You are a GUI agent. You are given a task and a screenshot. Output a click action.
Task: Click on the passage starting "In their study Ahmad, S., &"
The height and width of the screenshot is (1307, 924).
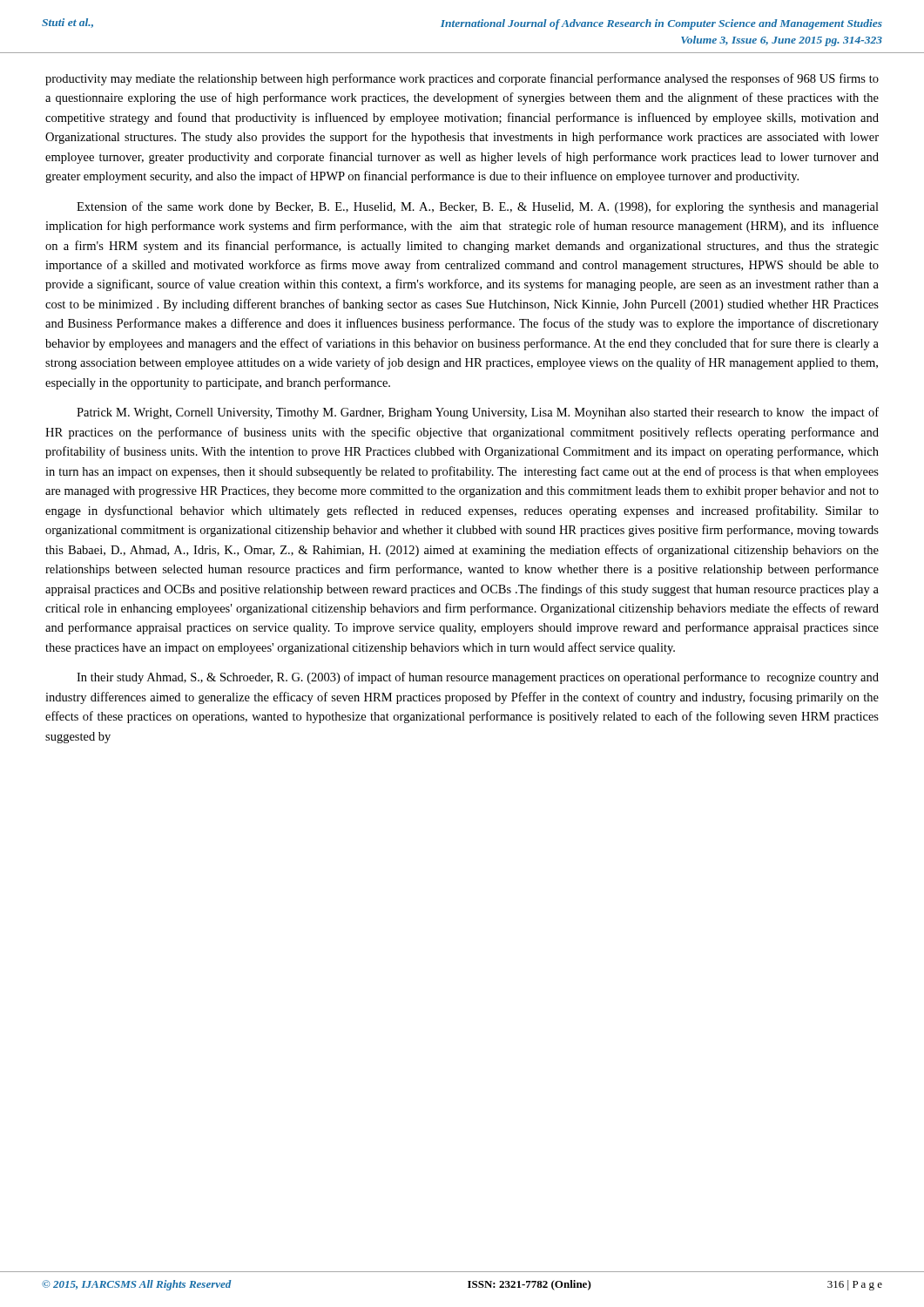462,707
